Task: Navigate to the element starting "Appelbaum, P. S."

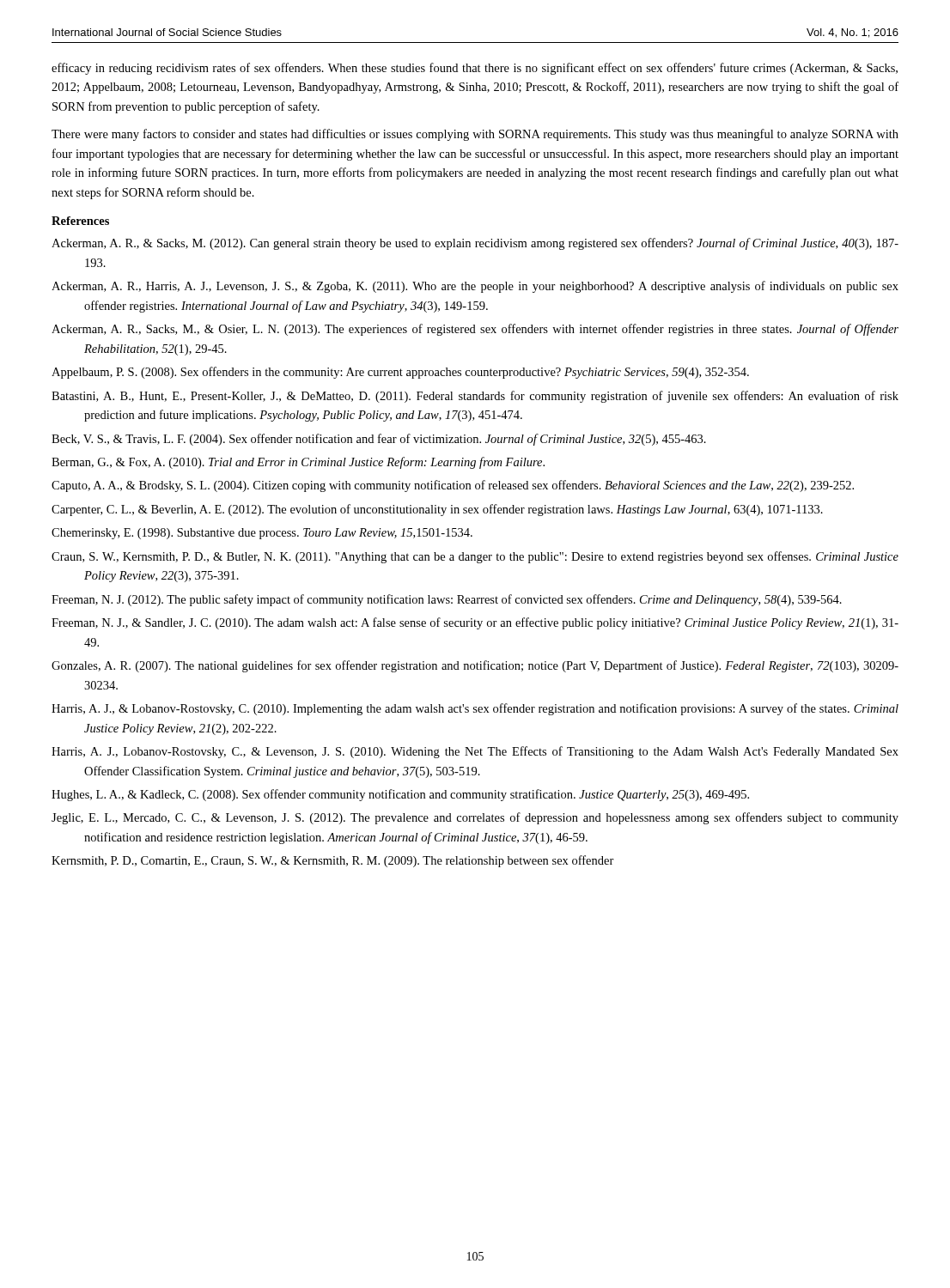Action: click(401, 372)
